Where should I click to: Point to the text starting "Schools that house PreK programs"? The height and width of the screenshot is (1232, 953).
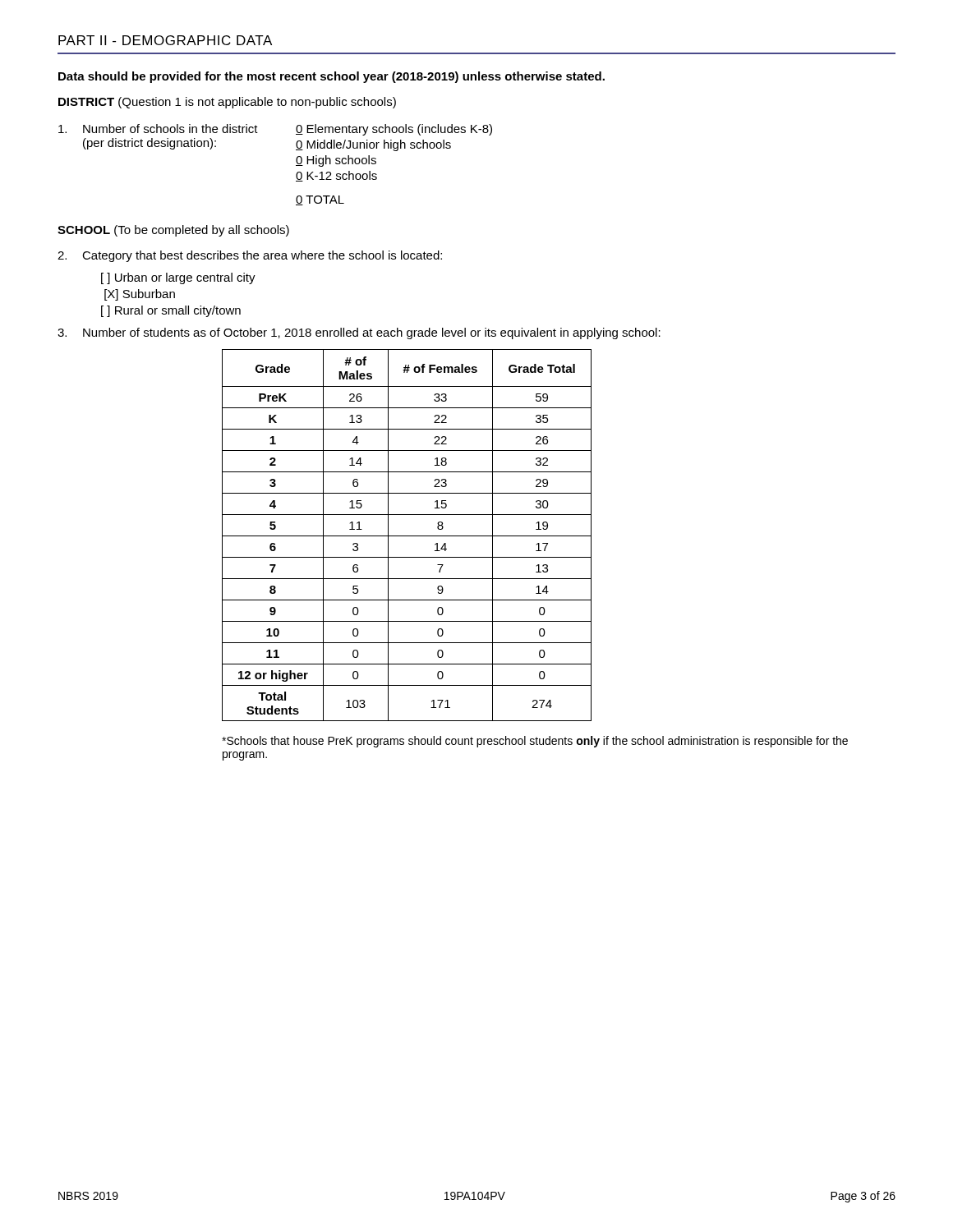535,747
